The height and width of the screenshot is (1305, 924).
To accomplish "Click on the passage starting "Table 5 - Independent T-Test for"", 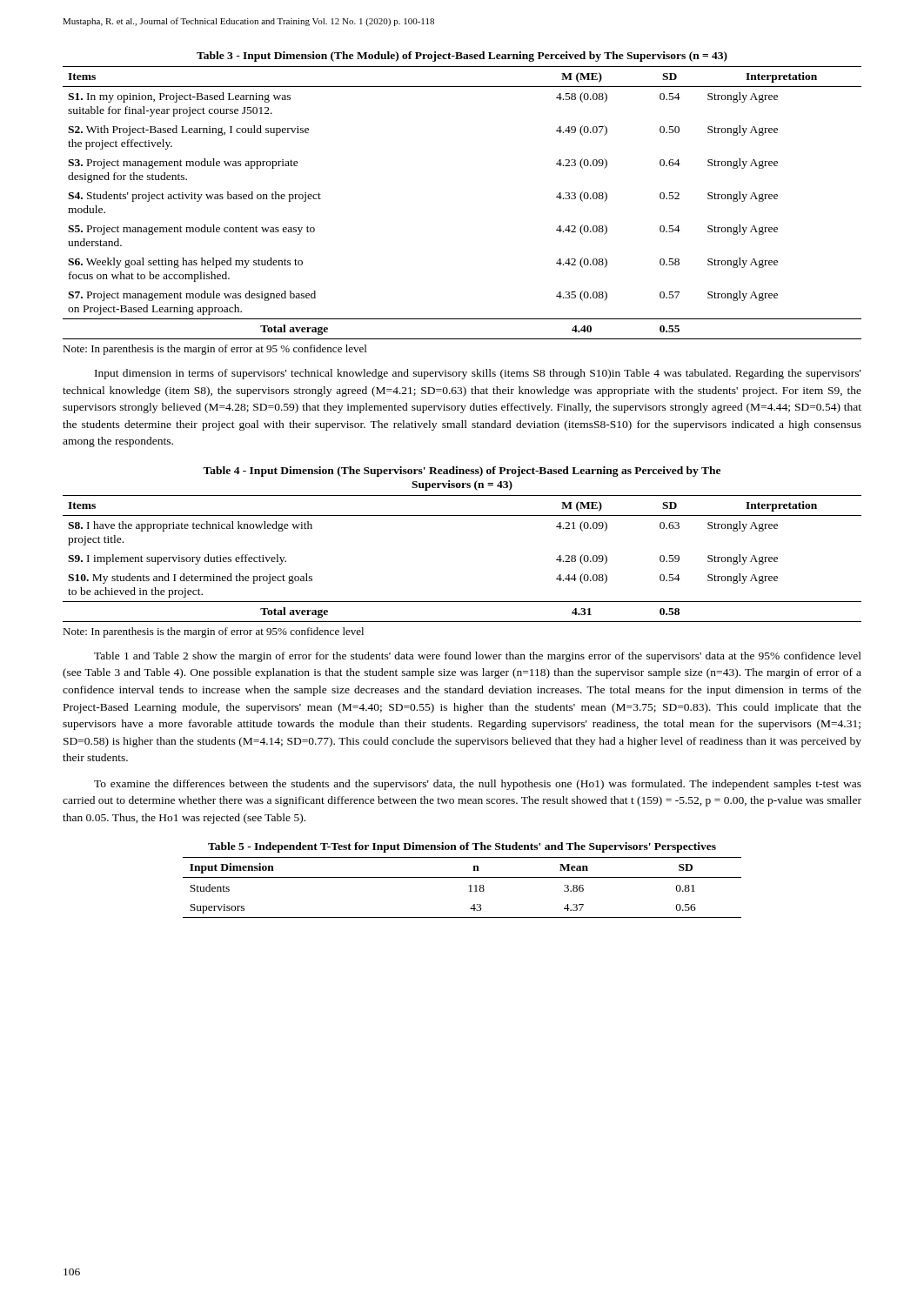I will click(462, 846).
